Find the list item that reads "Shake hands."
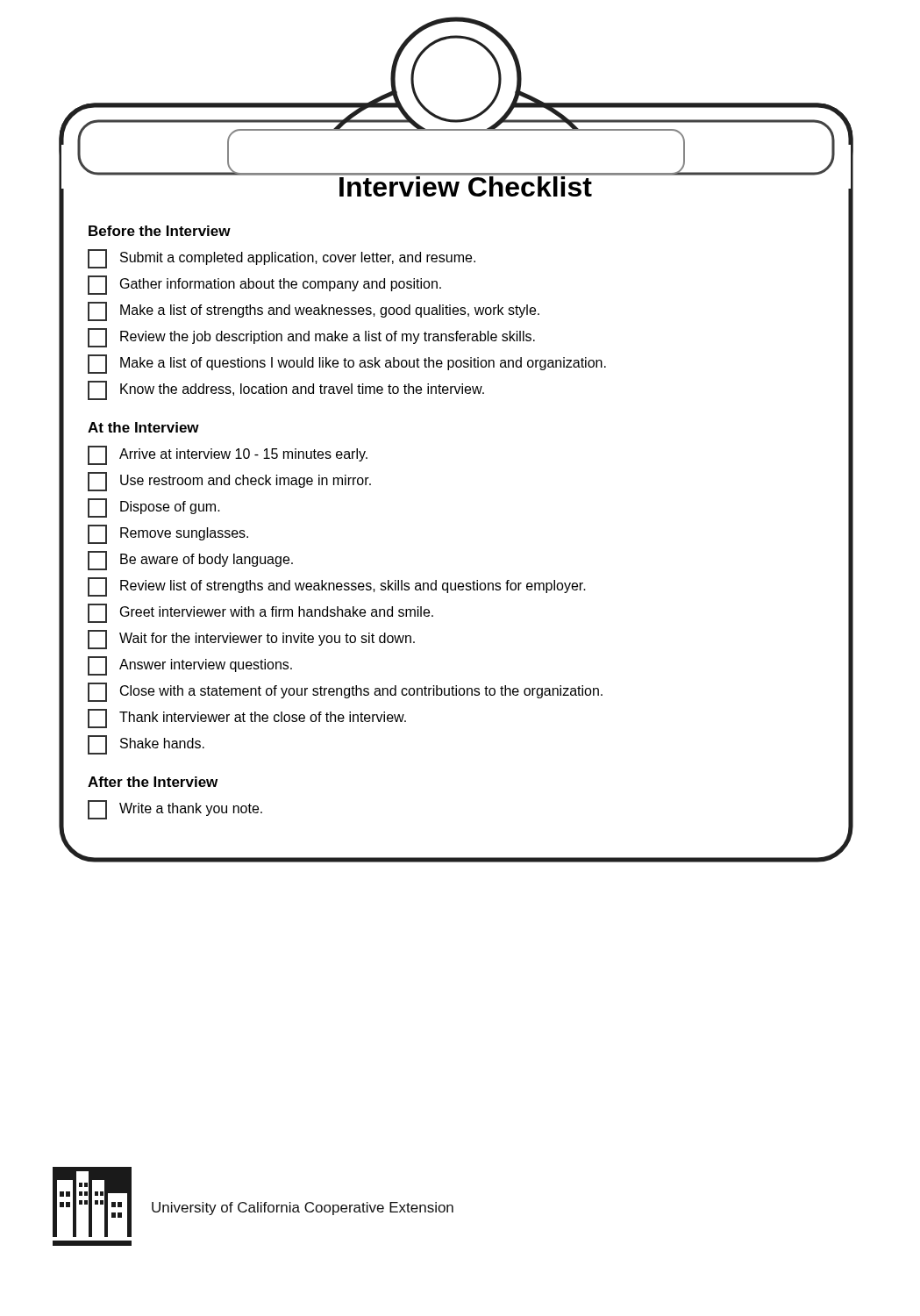The height and width of the screenshot is (1316, 920). (146, 744)
